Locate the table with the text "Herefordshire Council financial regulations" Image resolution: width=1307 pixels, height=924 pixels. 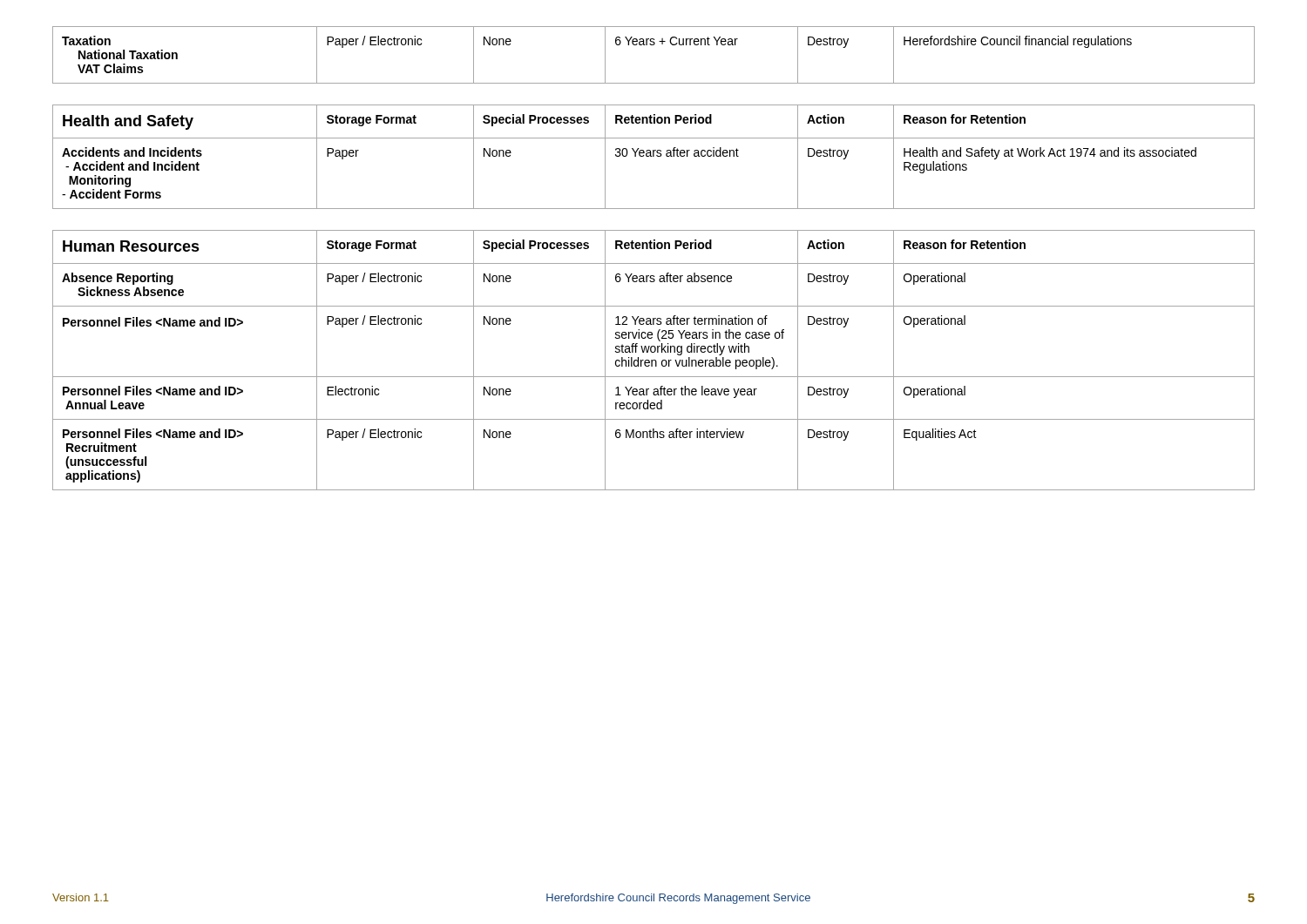click(x=654, y=55)
